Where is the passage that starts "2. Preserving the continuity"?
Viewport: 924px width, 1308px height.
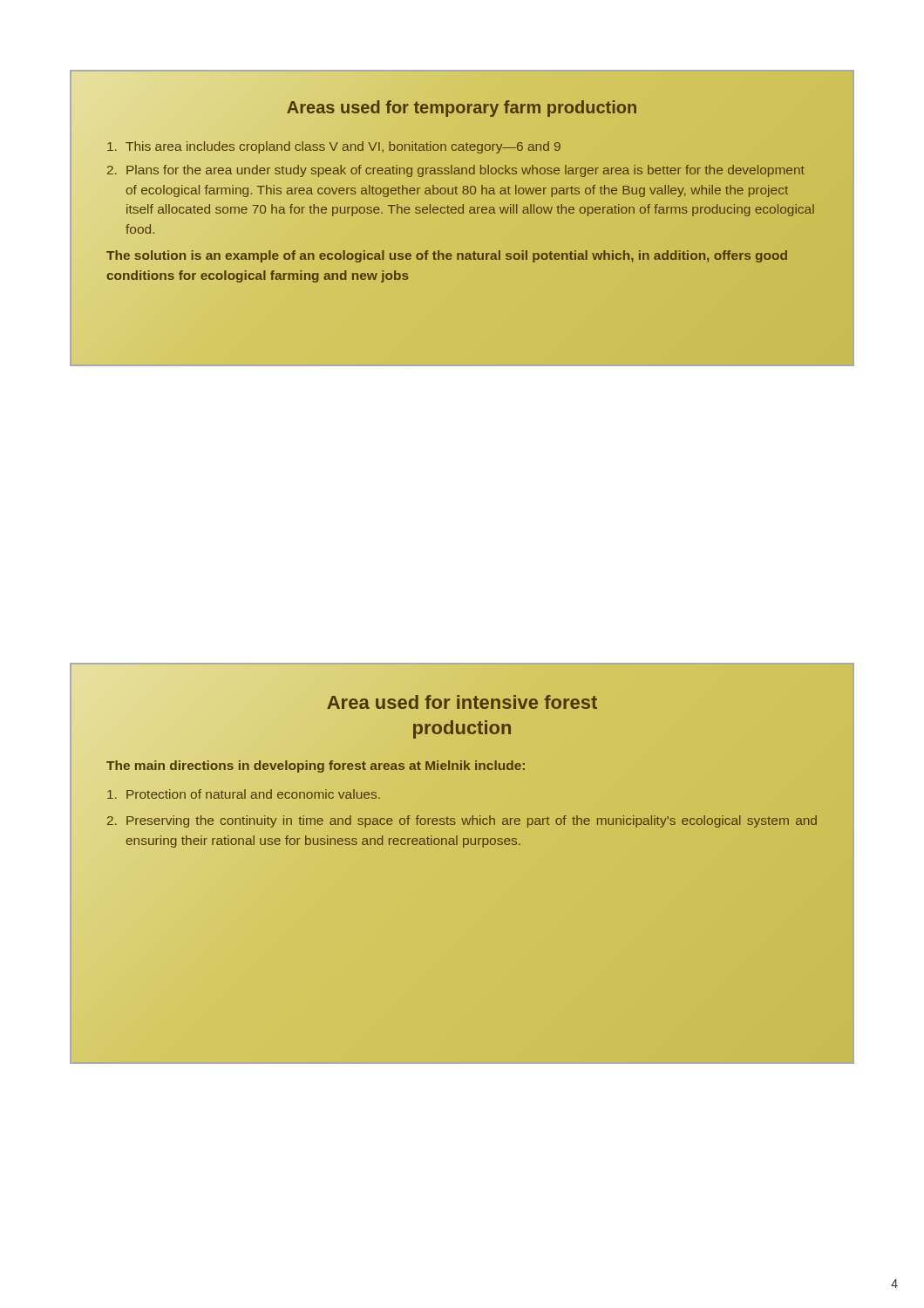pos(462,831)
